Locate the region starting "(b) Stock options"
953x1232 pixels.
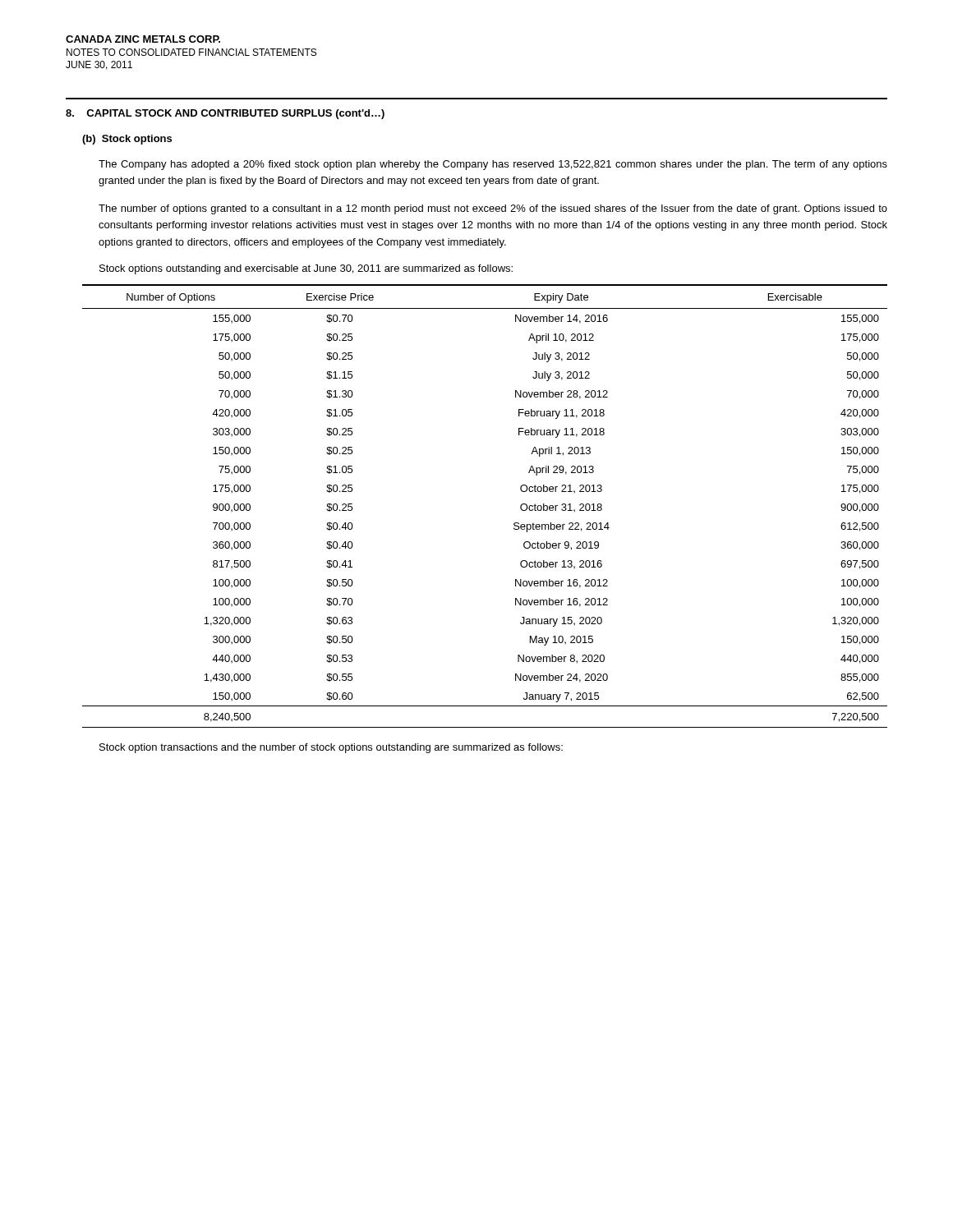point(127,138)
